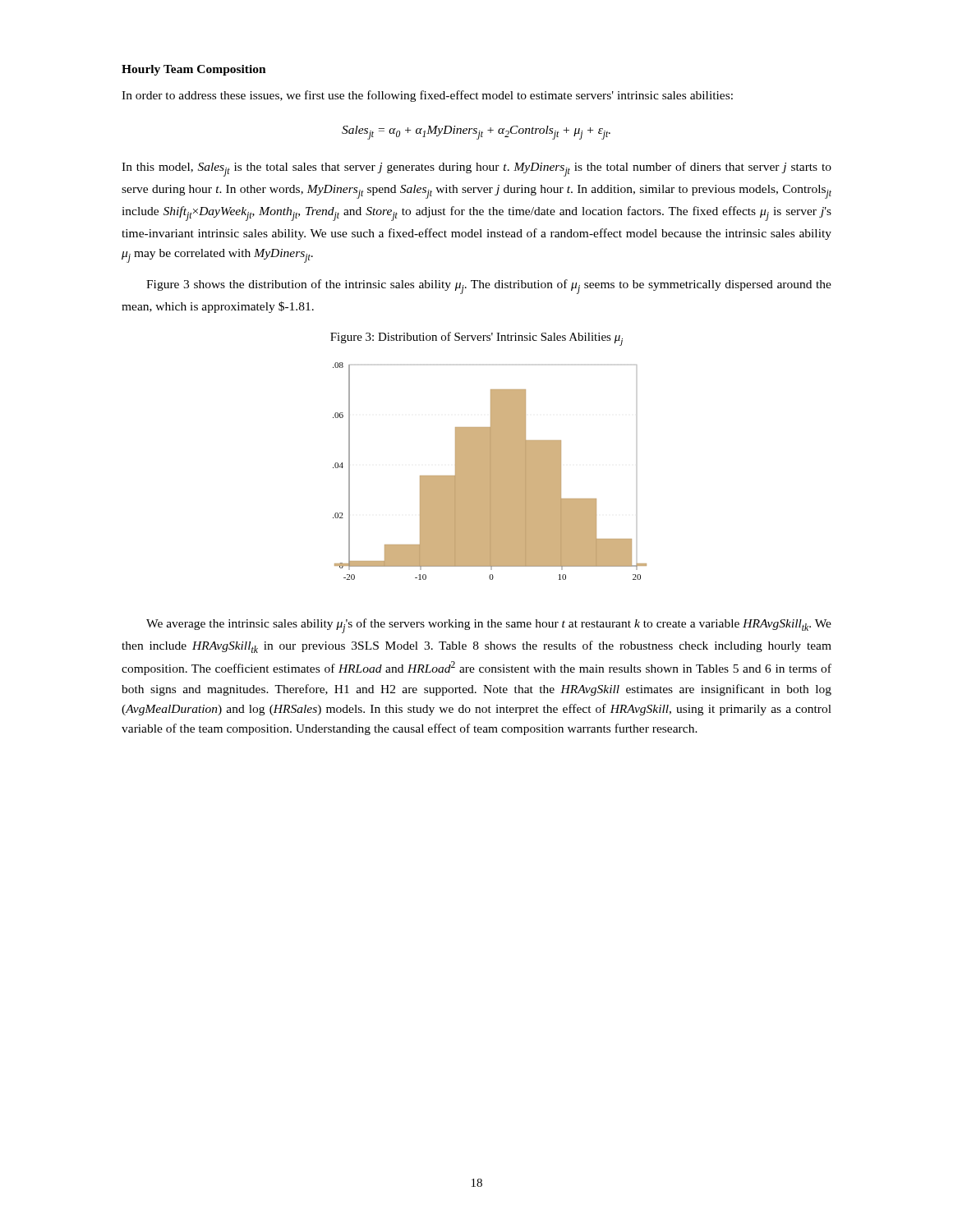Point to "Hourly Team Composition"
Screen dimensions: 1232x953
coord(194,69)
